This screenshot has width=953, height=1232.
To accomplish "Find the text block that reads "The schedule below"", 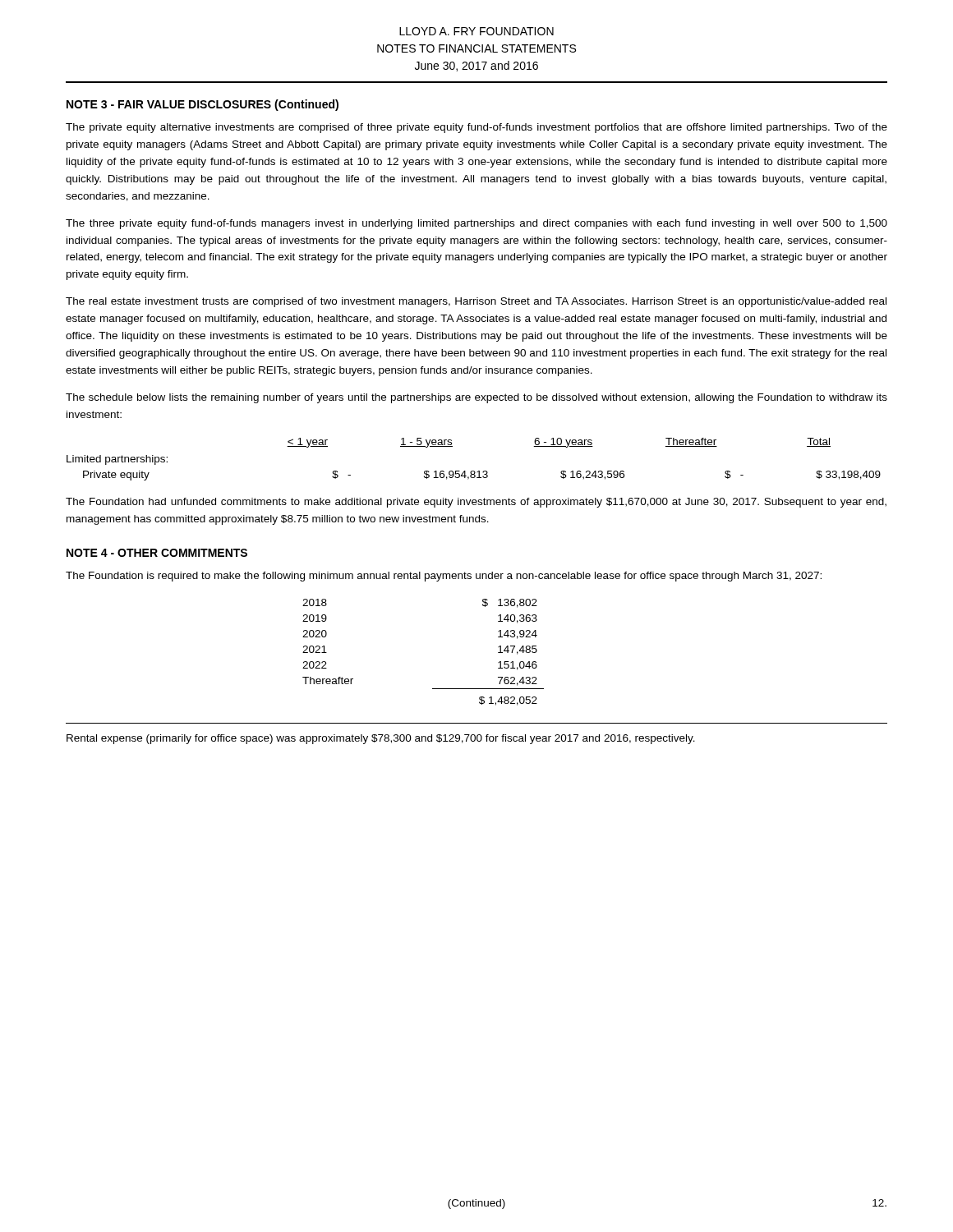I will [x=476, y=406].
